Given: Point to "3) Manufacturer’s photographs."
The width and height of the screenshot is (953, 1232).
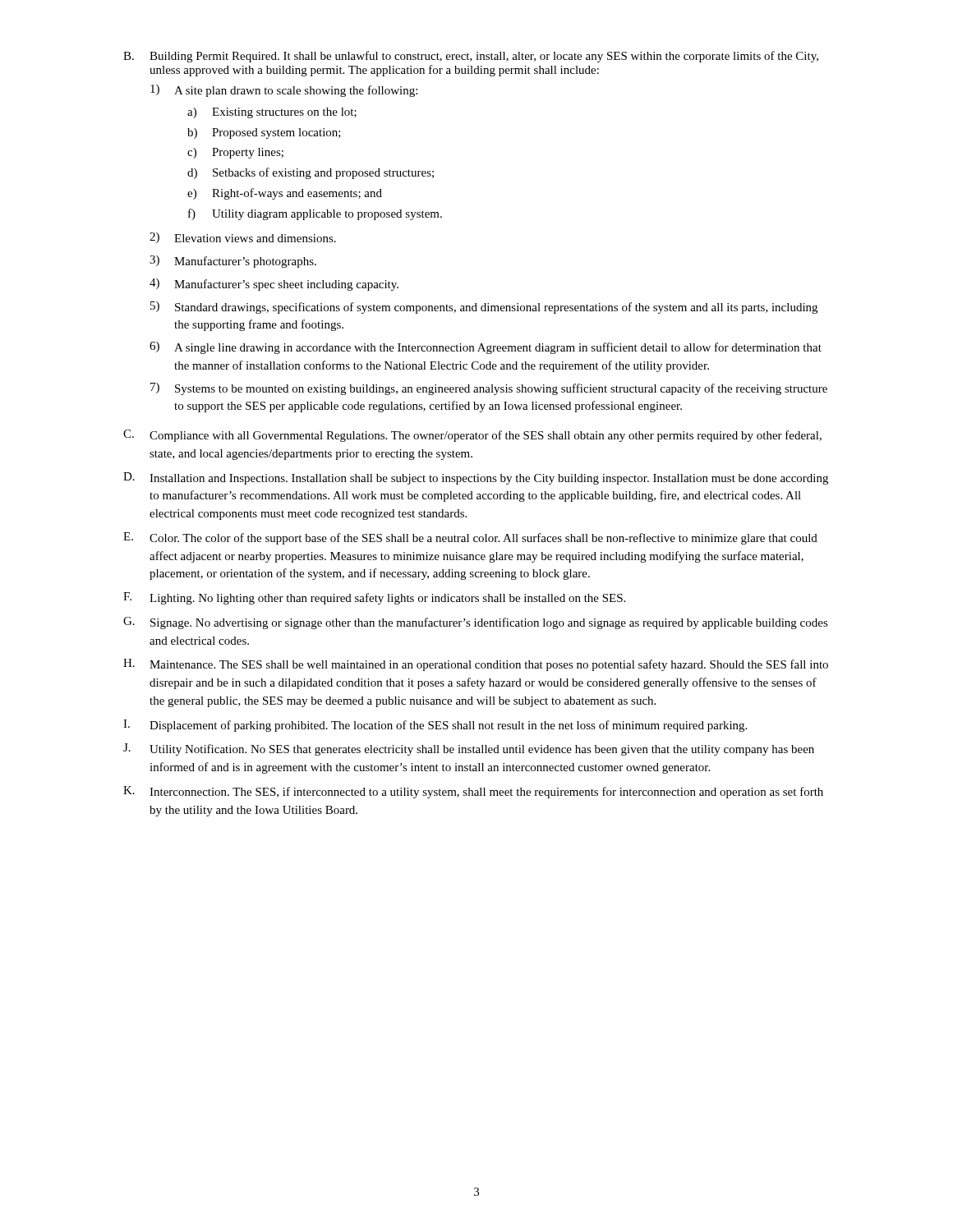Looking at the screenshot, I should coord(233,262).
